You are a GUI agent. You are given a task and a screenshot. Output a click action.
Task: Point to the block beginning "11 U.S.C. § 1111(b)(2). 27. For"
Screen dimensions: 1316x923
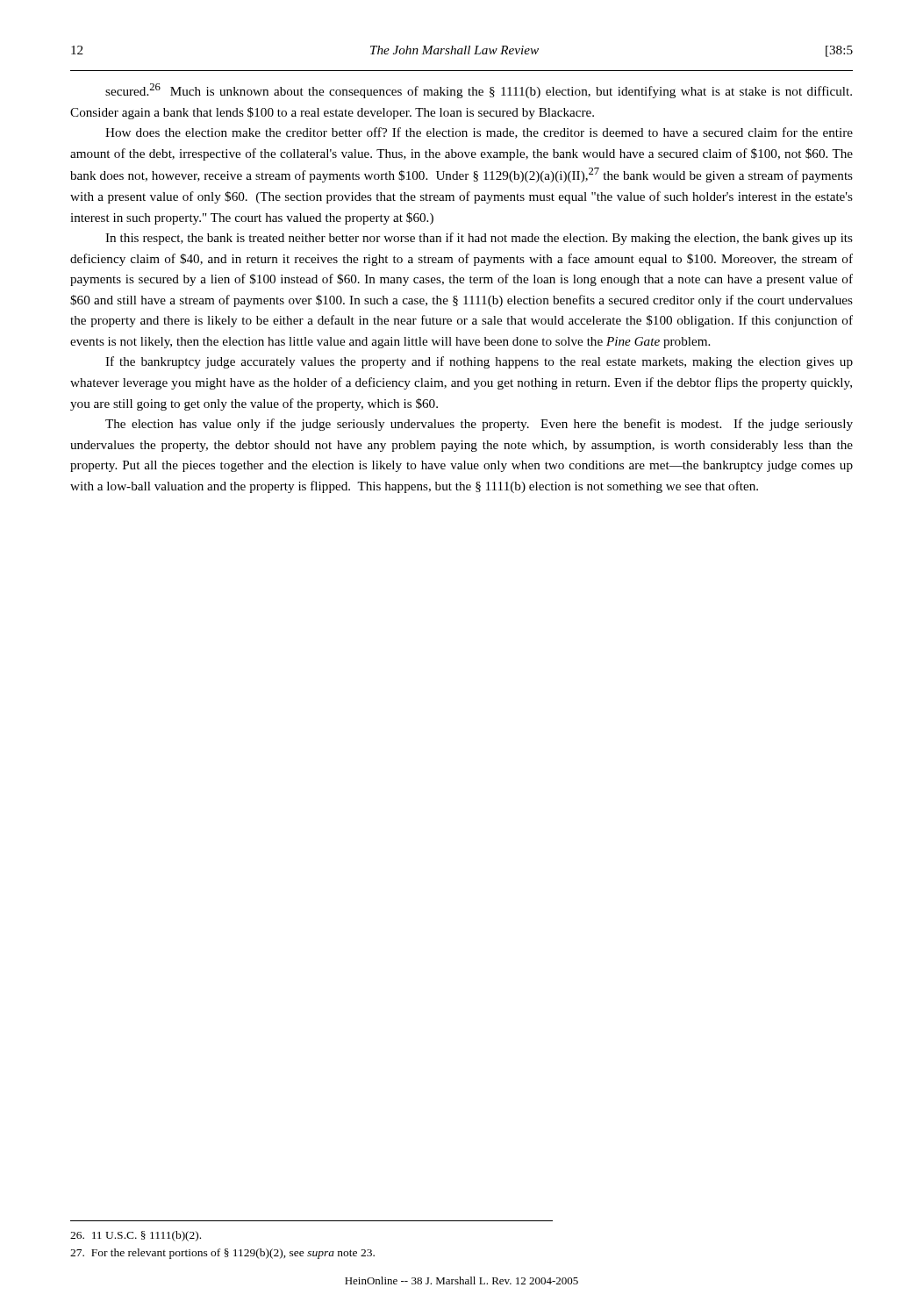pos(311,1241)
